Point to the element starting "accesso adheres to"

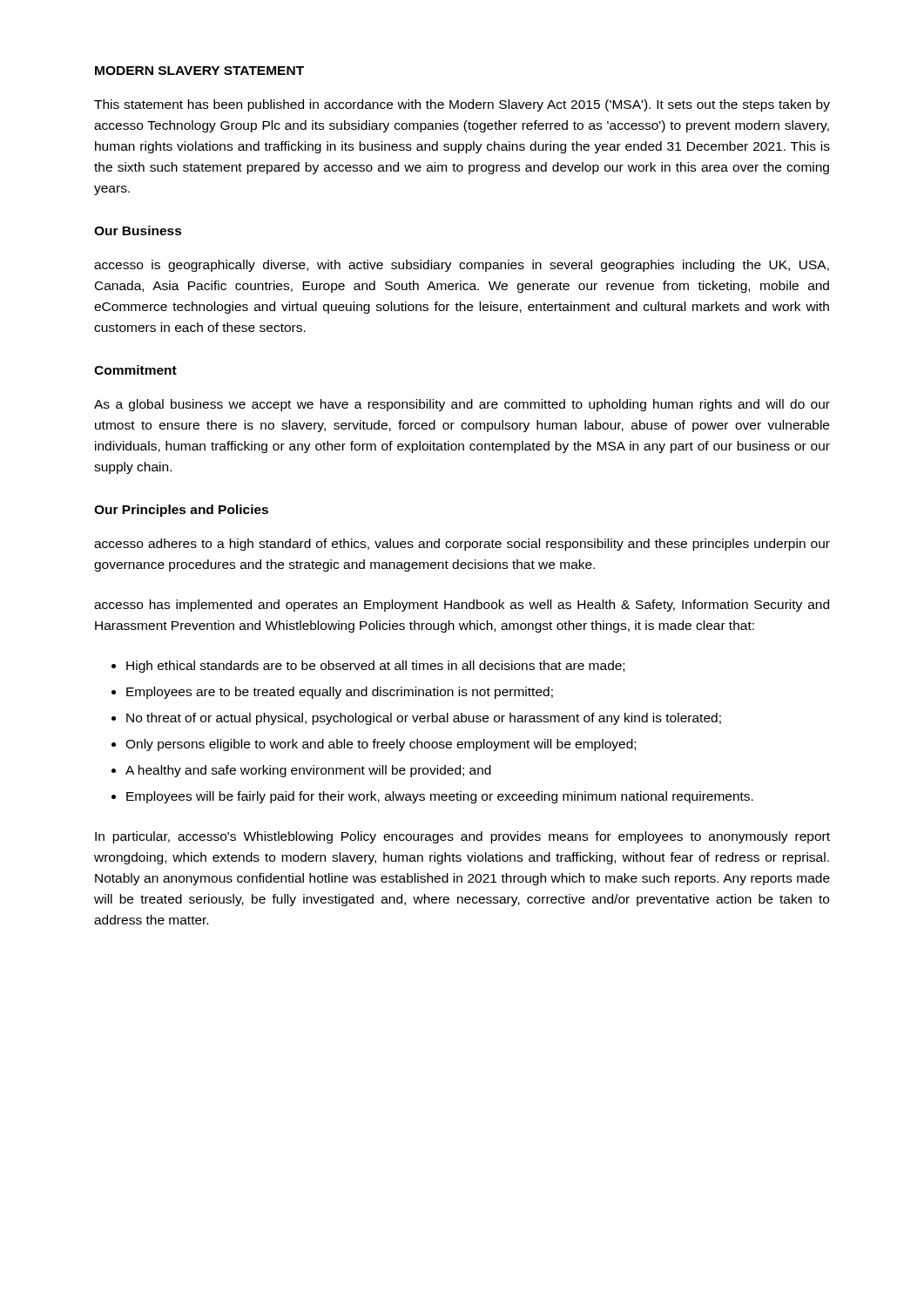click(x=462, y=554)
